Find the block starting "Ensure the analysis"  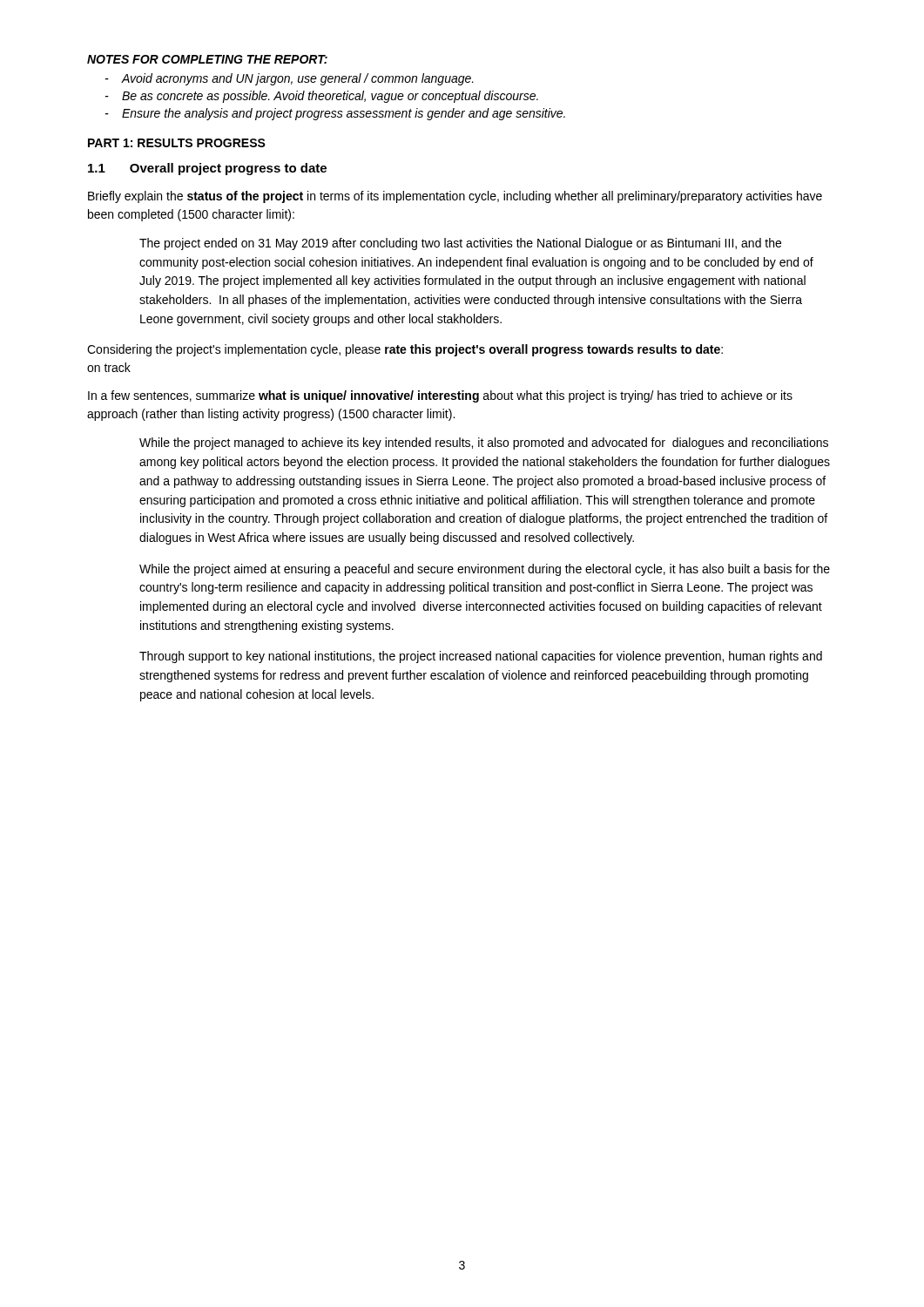click(344, 113)
